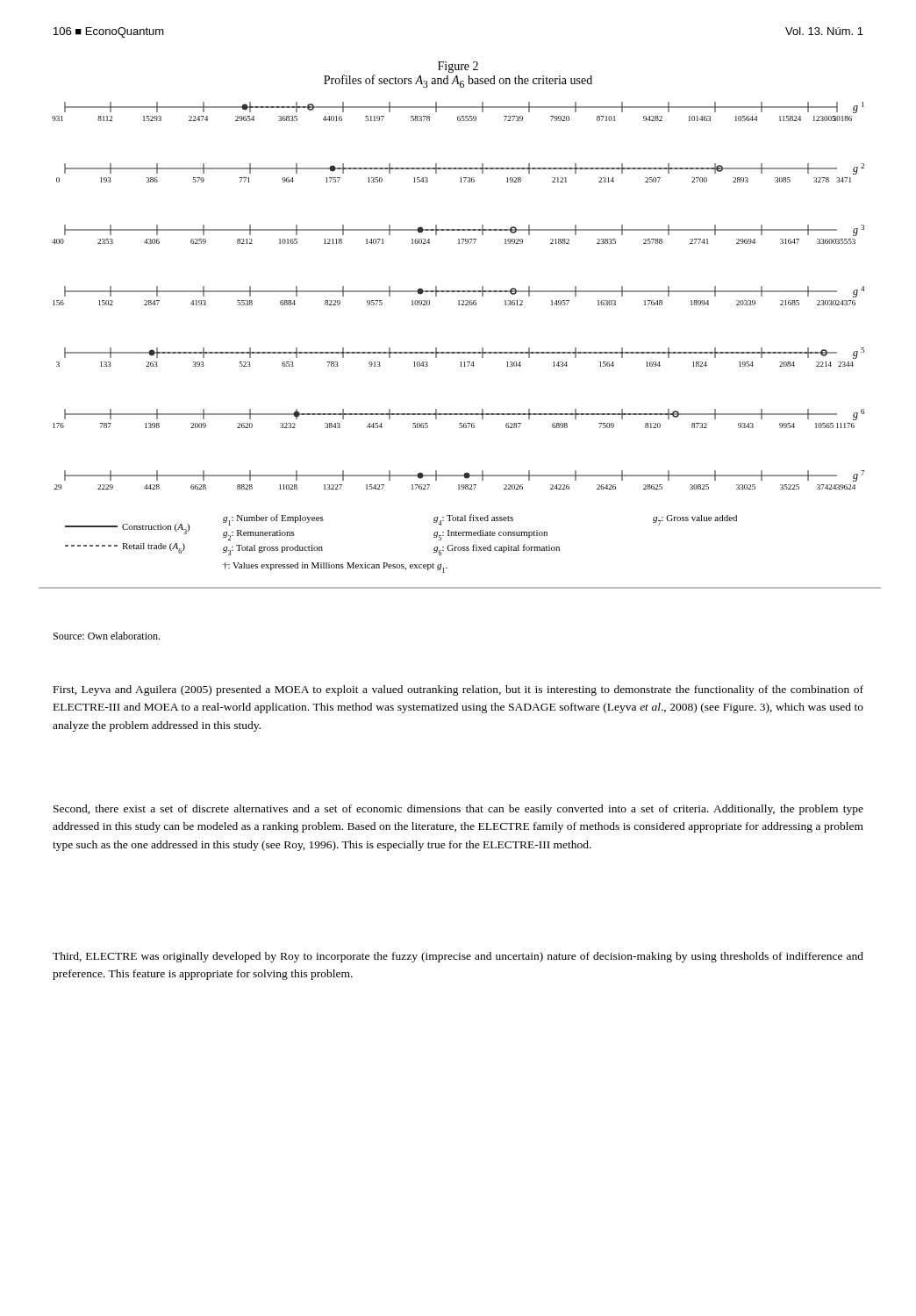Select the region starting "Third, ELECTRE was originally"

coord(458,965)
